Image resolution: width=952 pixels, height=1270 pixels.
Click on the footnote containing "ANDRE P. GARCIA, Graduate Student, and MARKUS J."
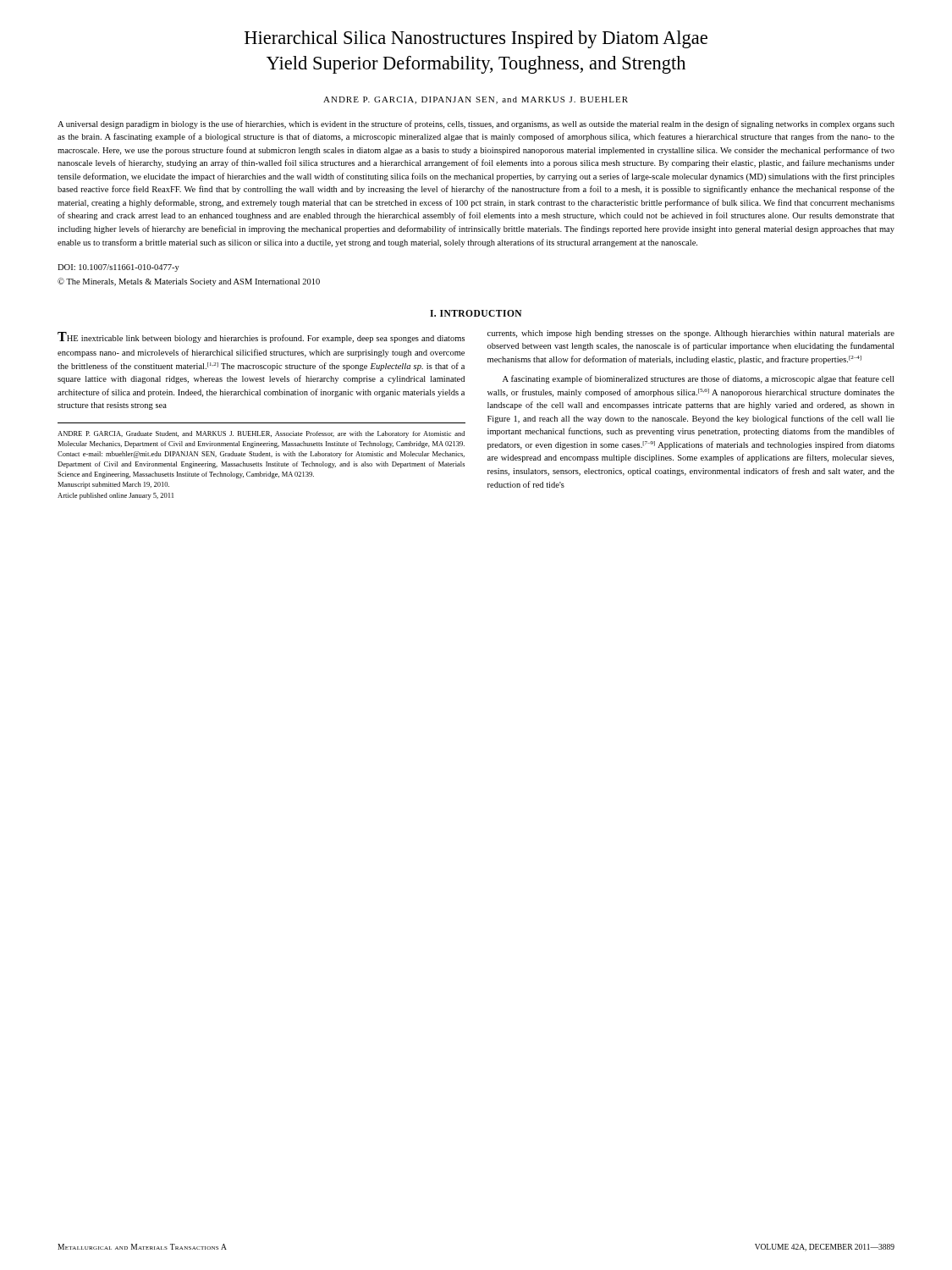tap(261, 464)
